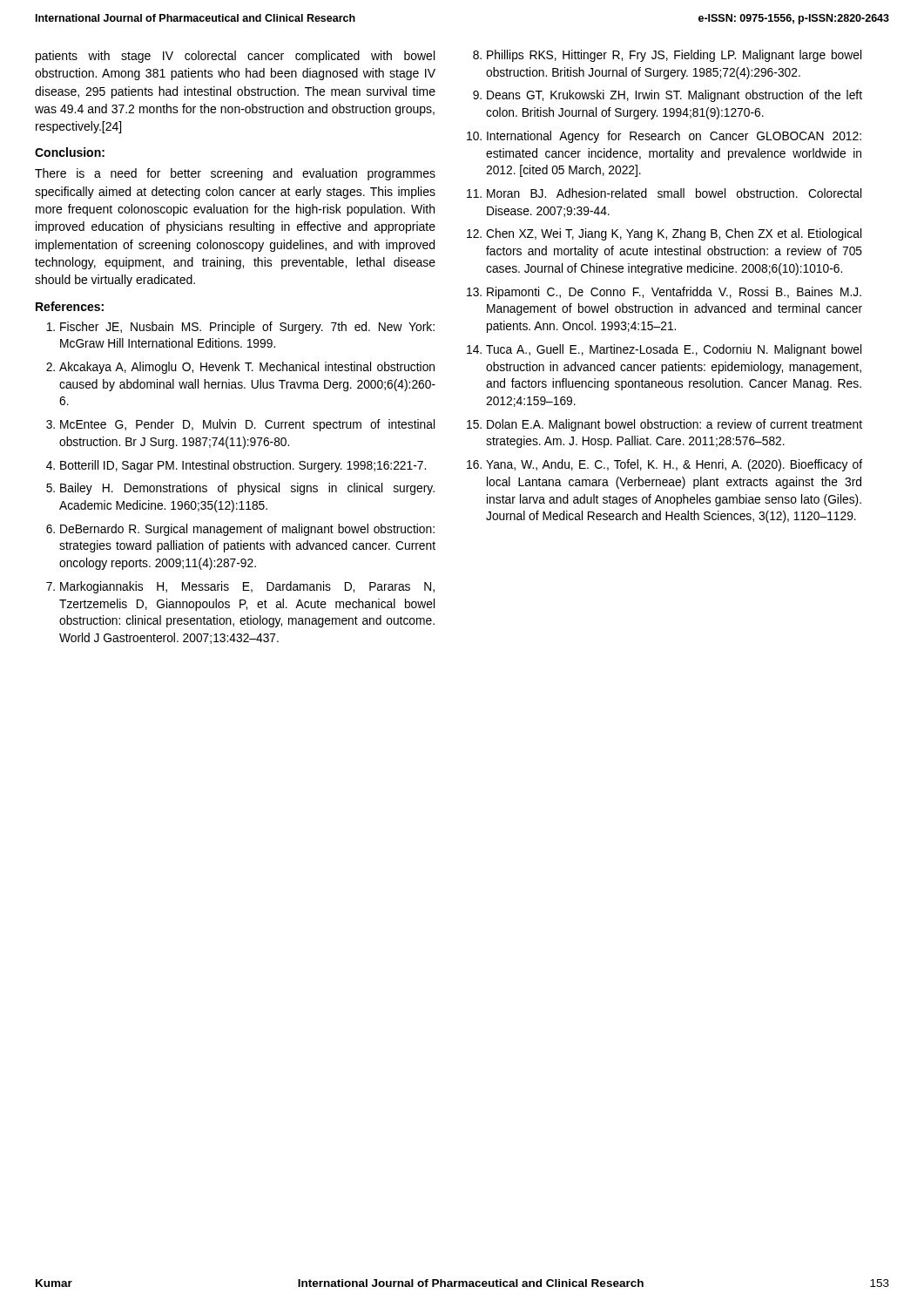Locate the list item that reads "Phillips RKS, Hittinger"

point(674,64)
